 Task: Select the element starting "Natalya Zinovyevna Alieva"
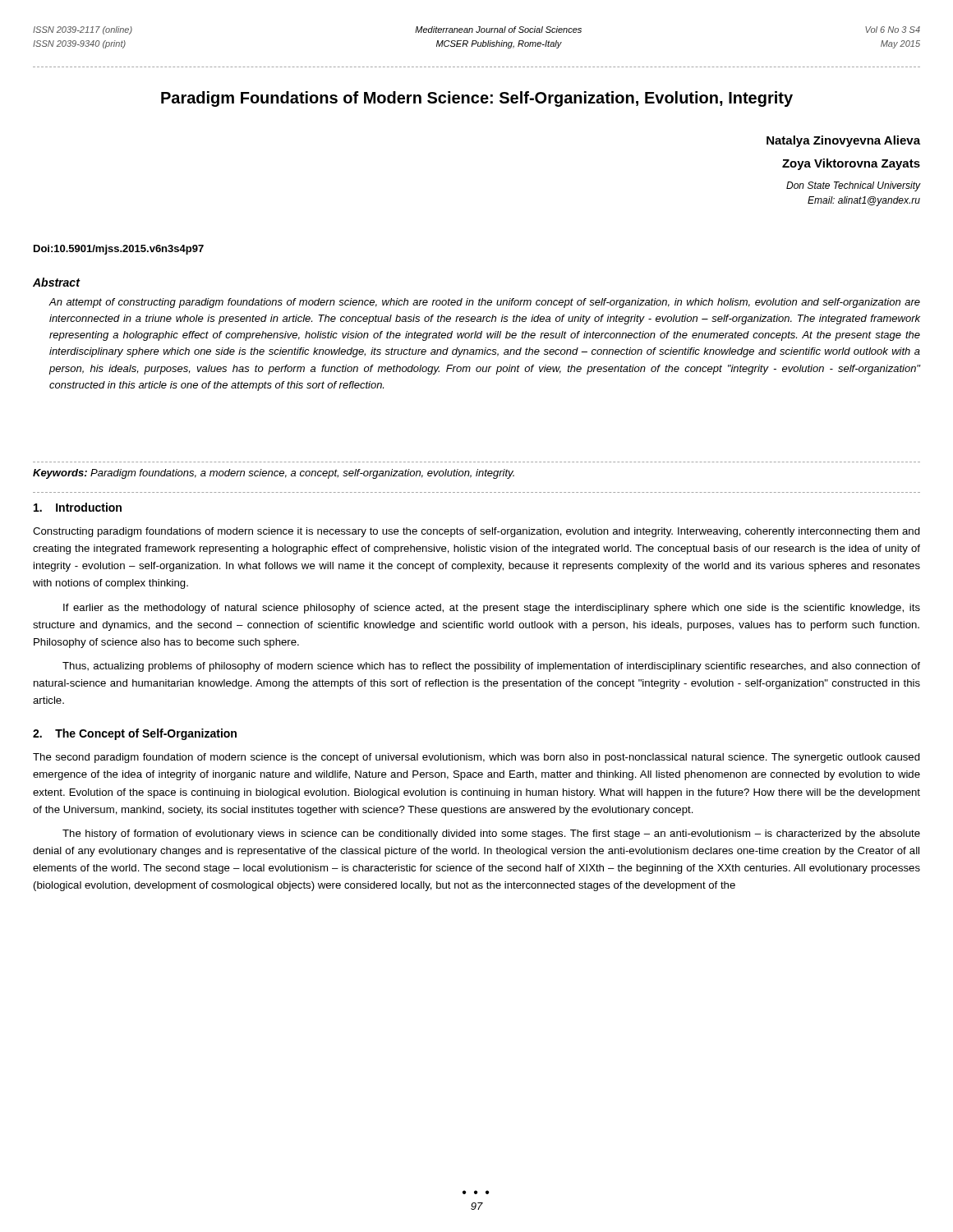pyautogui.click(x=843, y=140)
